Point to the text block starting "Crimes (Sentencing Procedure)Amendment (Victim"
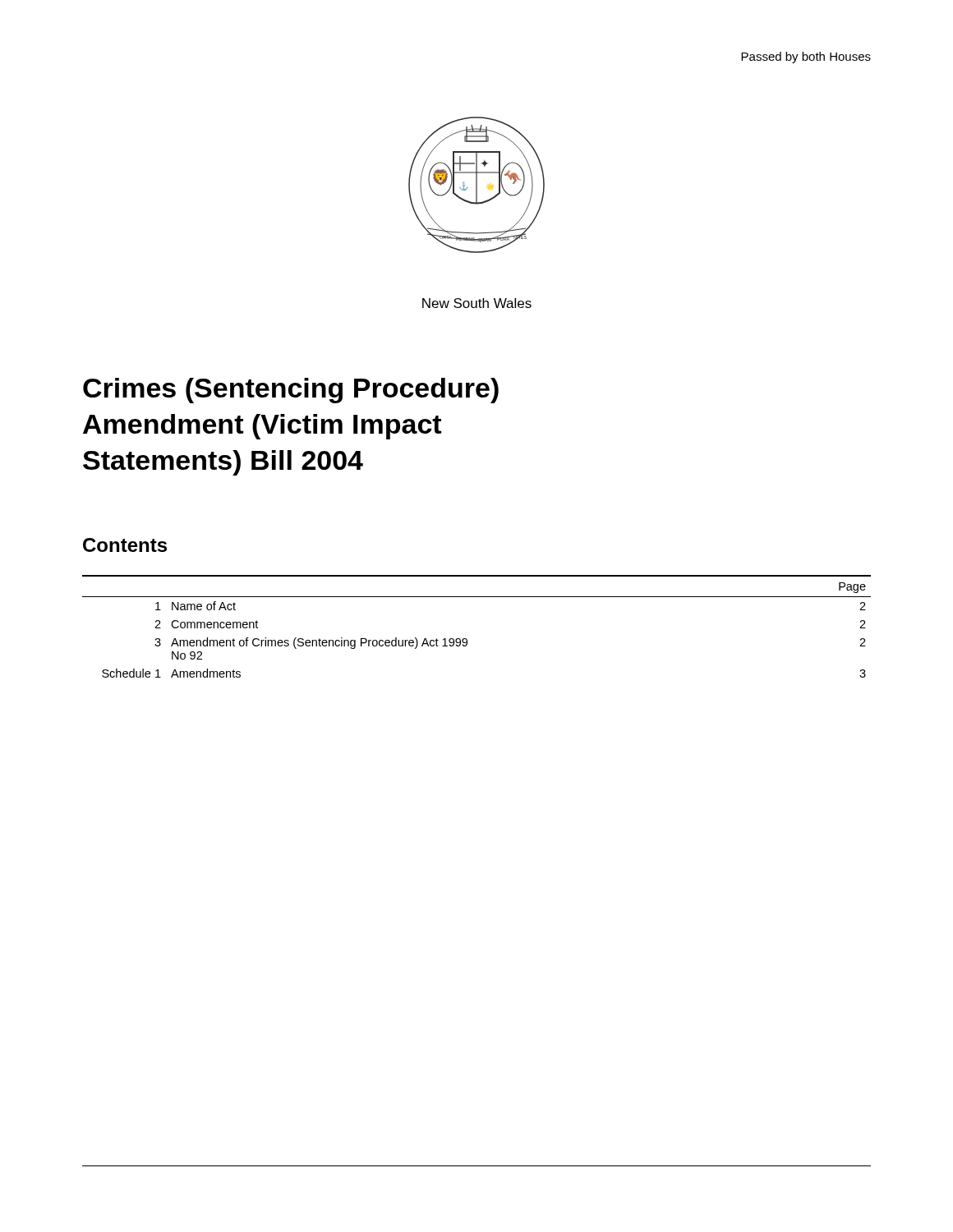Screen dimensions: 1232x953 [370, 424]
